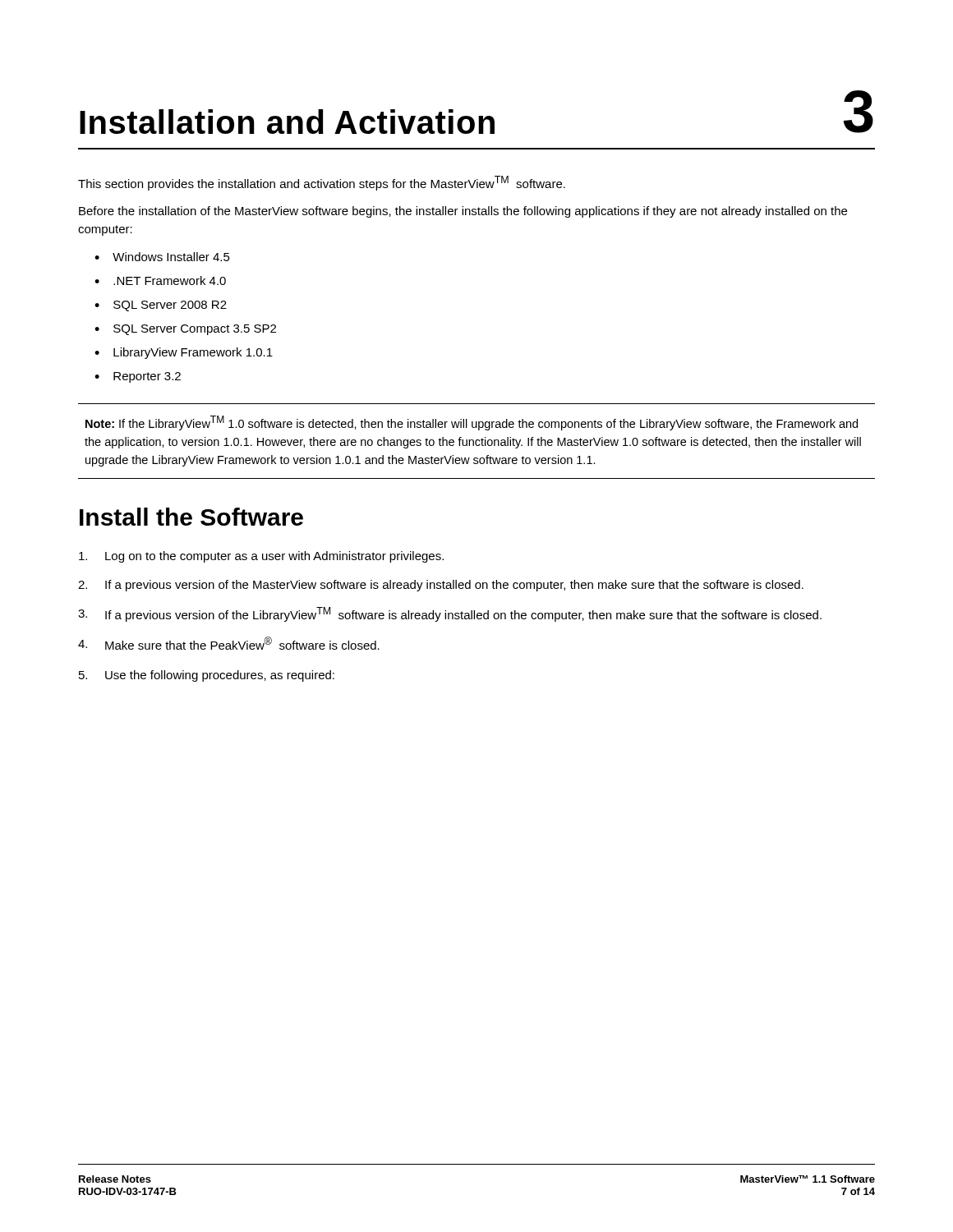Locate the text "SQL Server 2008 R2"
Screen dimensions: 1232x953
pyautogui.click(x=170, y=304)
